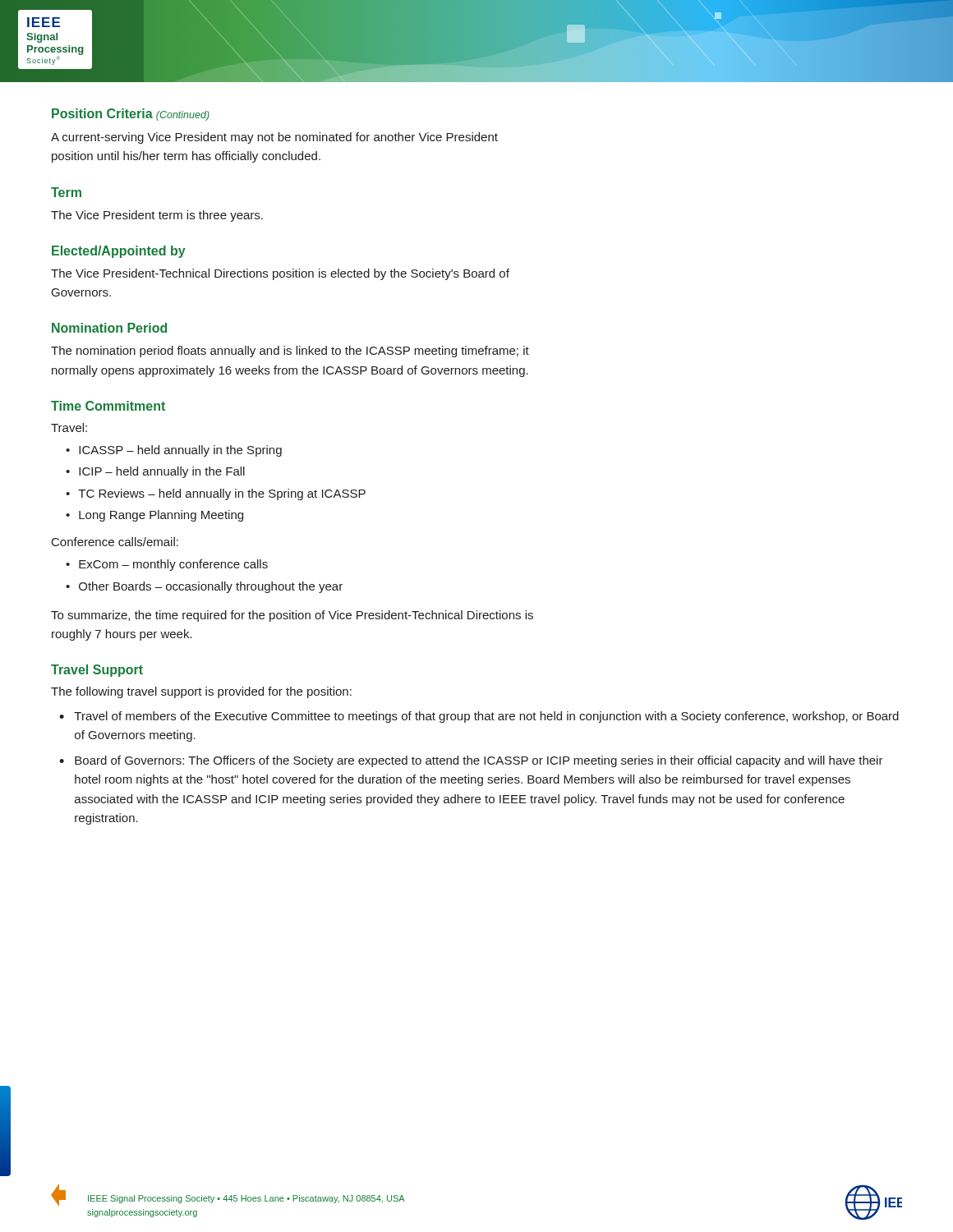Find the text starting "To summarize, the time"
The height and width of the screenshot is (1232, 953).
292,624
